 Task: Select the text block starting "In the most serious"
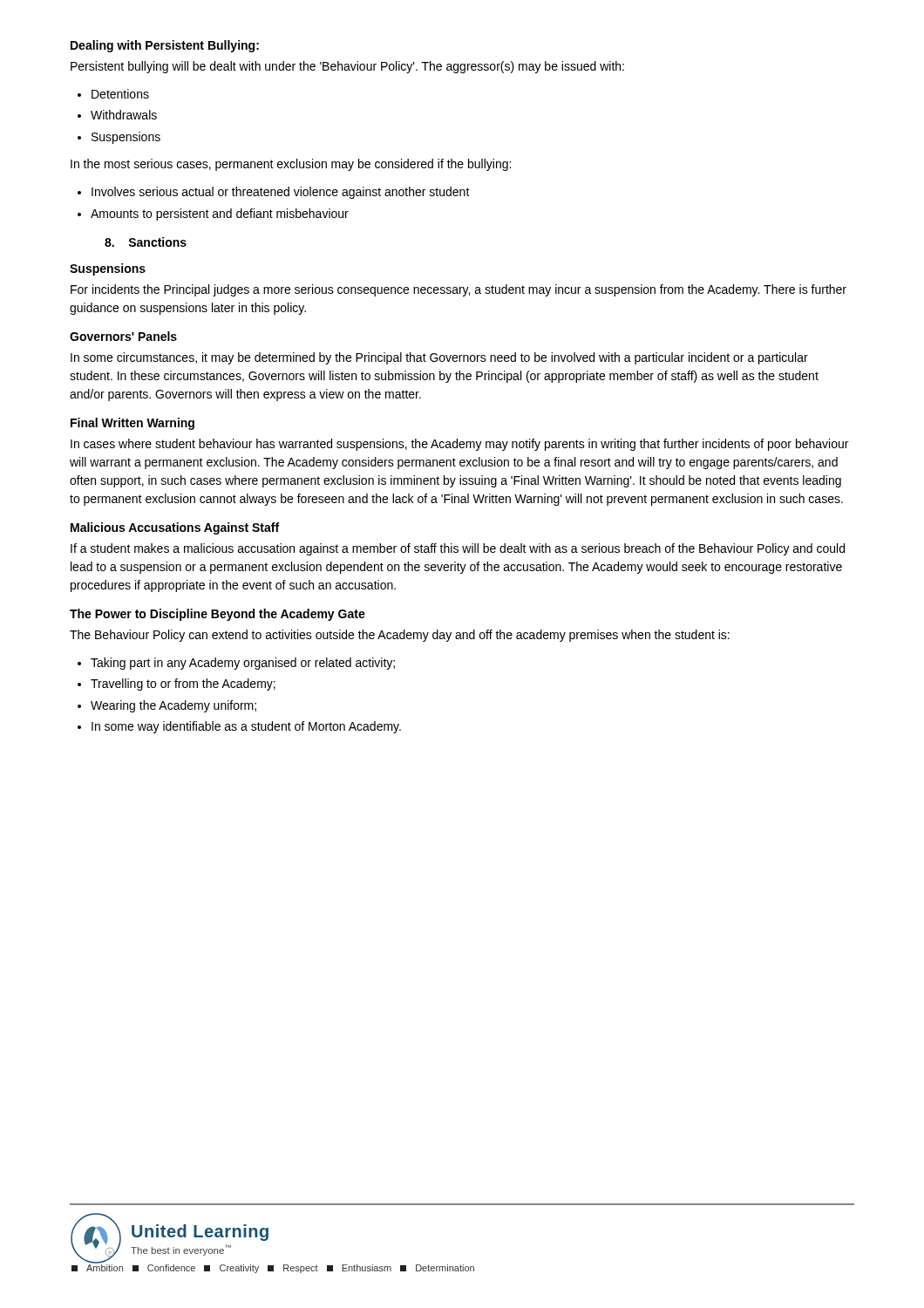[x=462, y=165]
